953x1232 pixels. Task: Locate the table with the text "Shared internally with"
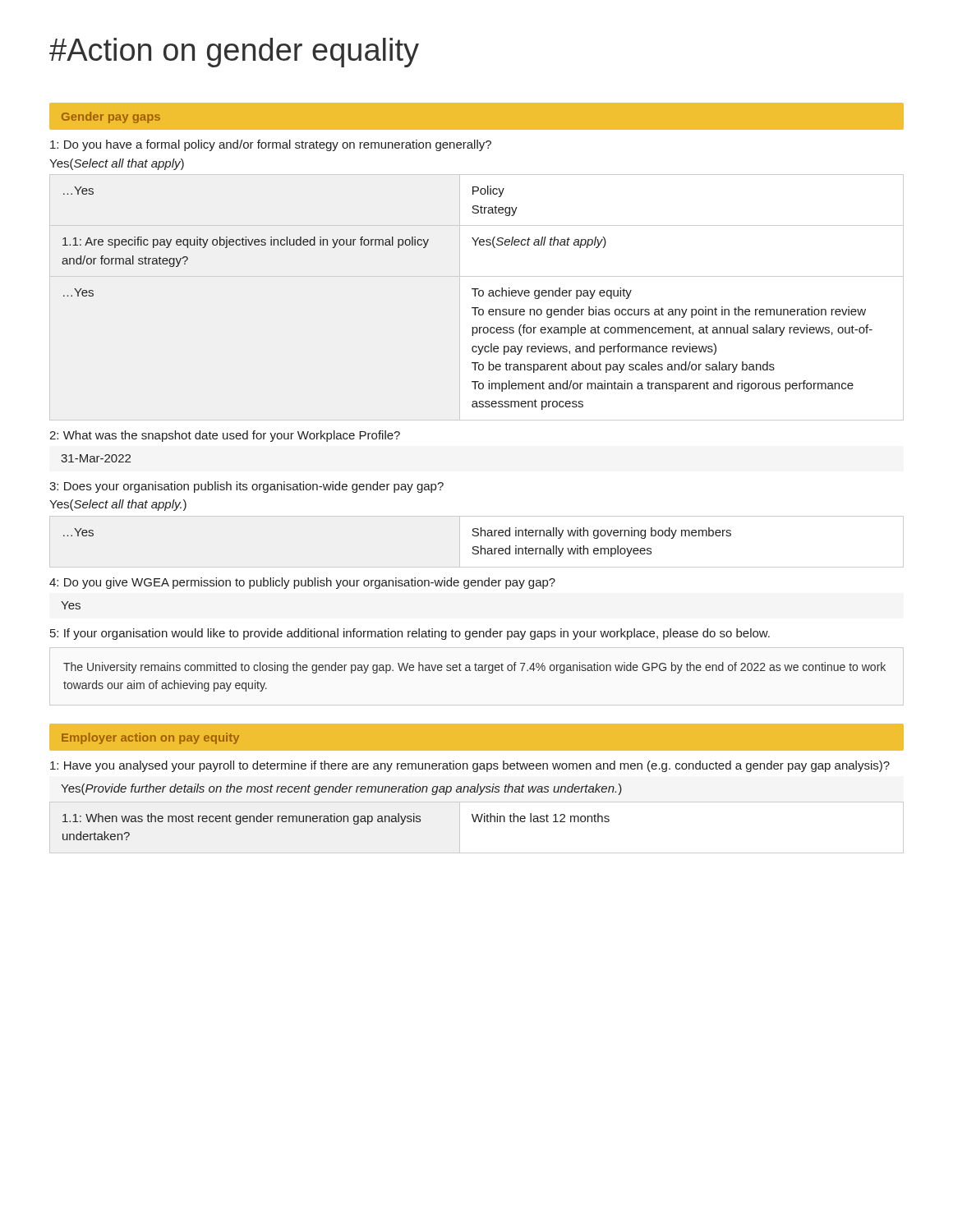(476, 541)
